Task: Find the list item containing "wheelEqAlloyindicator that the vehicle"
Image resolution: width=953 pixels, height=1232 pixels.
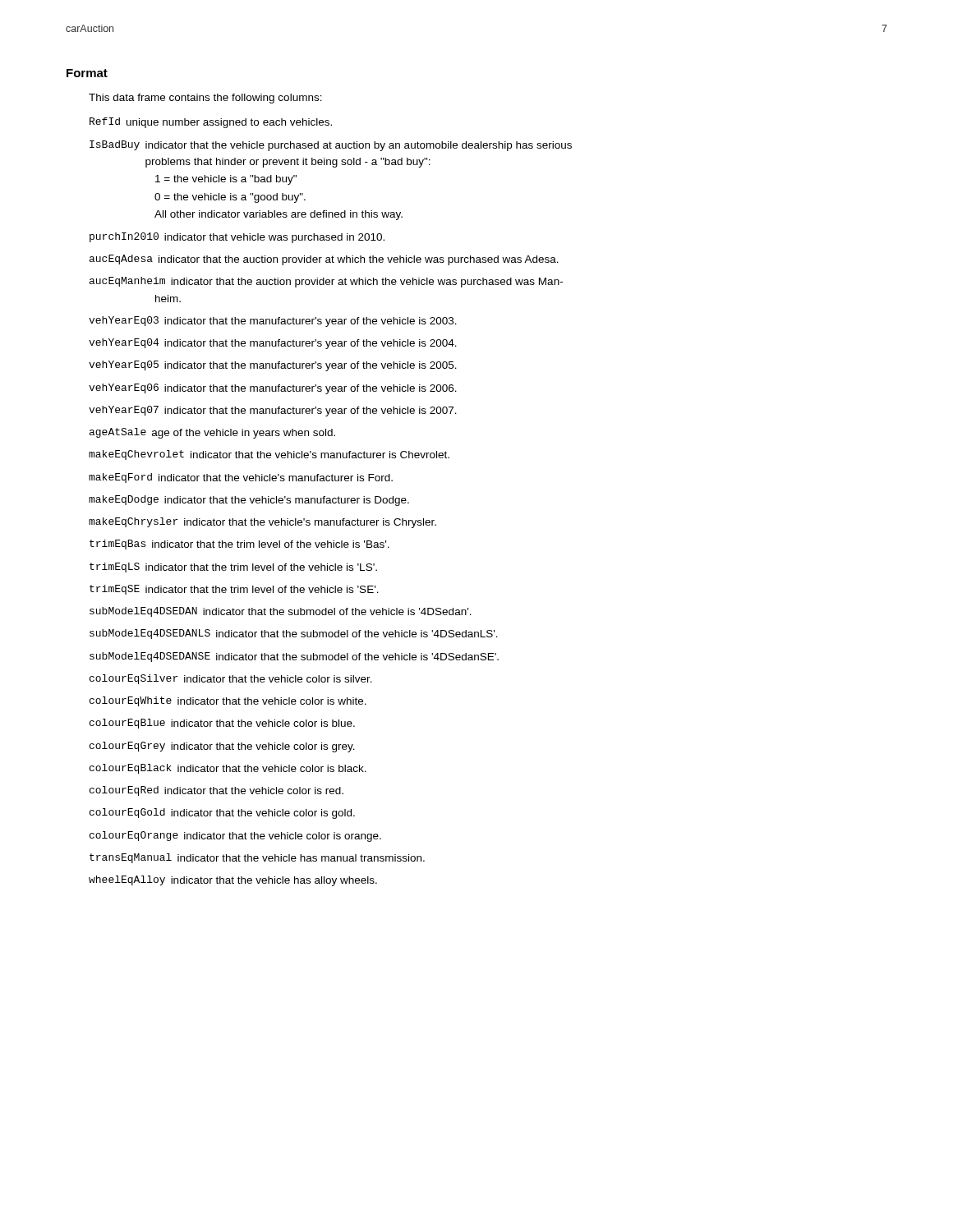Action: tap(233, 881)
